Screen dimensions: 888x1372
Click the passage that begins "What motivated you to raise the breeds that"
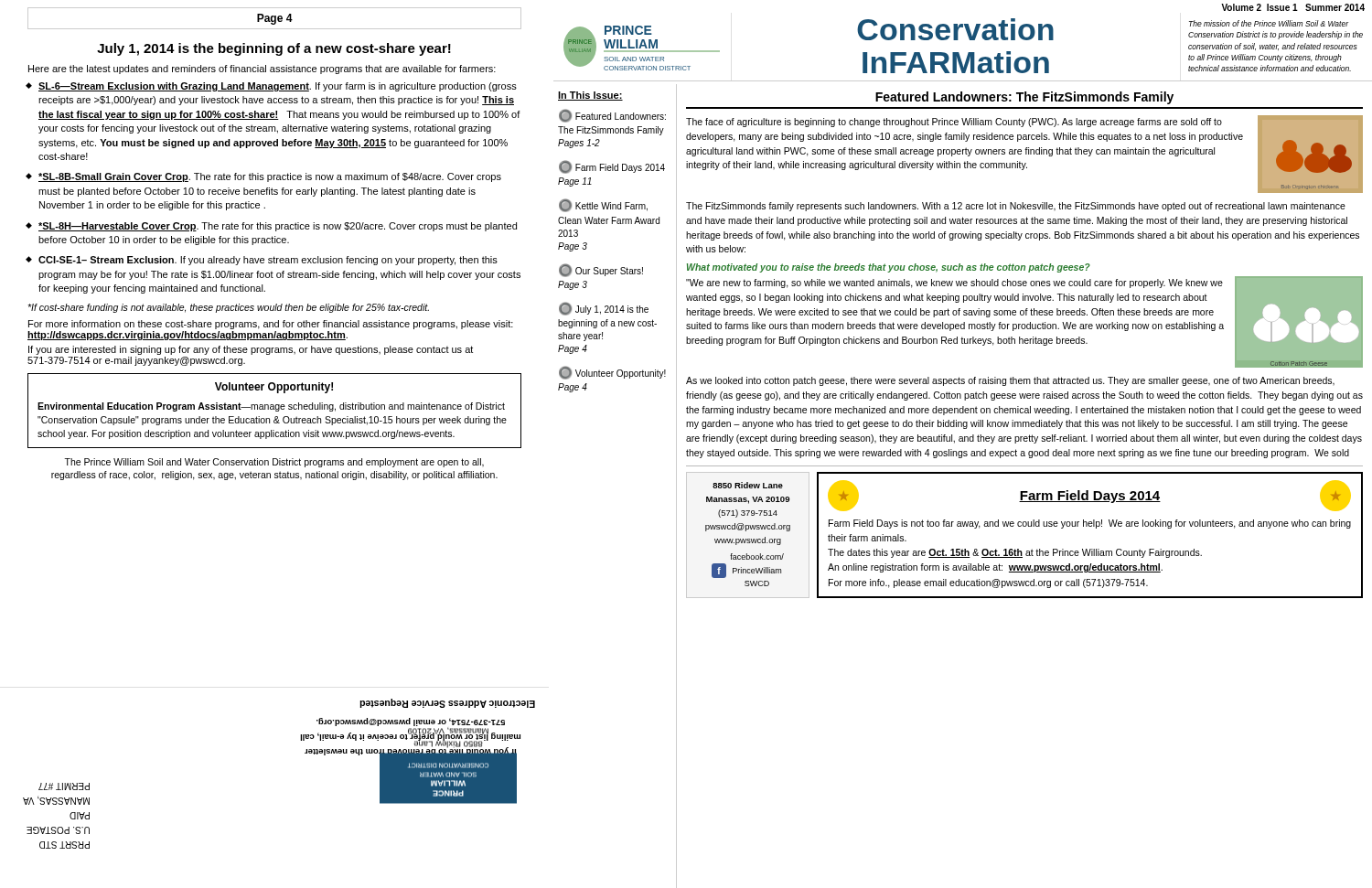[x=888, y=267]
